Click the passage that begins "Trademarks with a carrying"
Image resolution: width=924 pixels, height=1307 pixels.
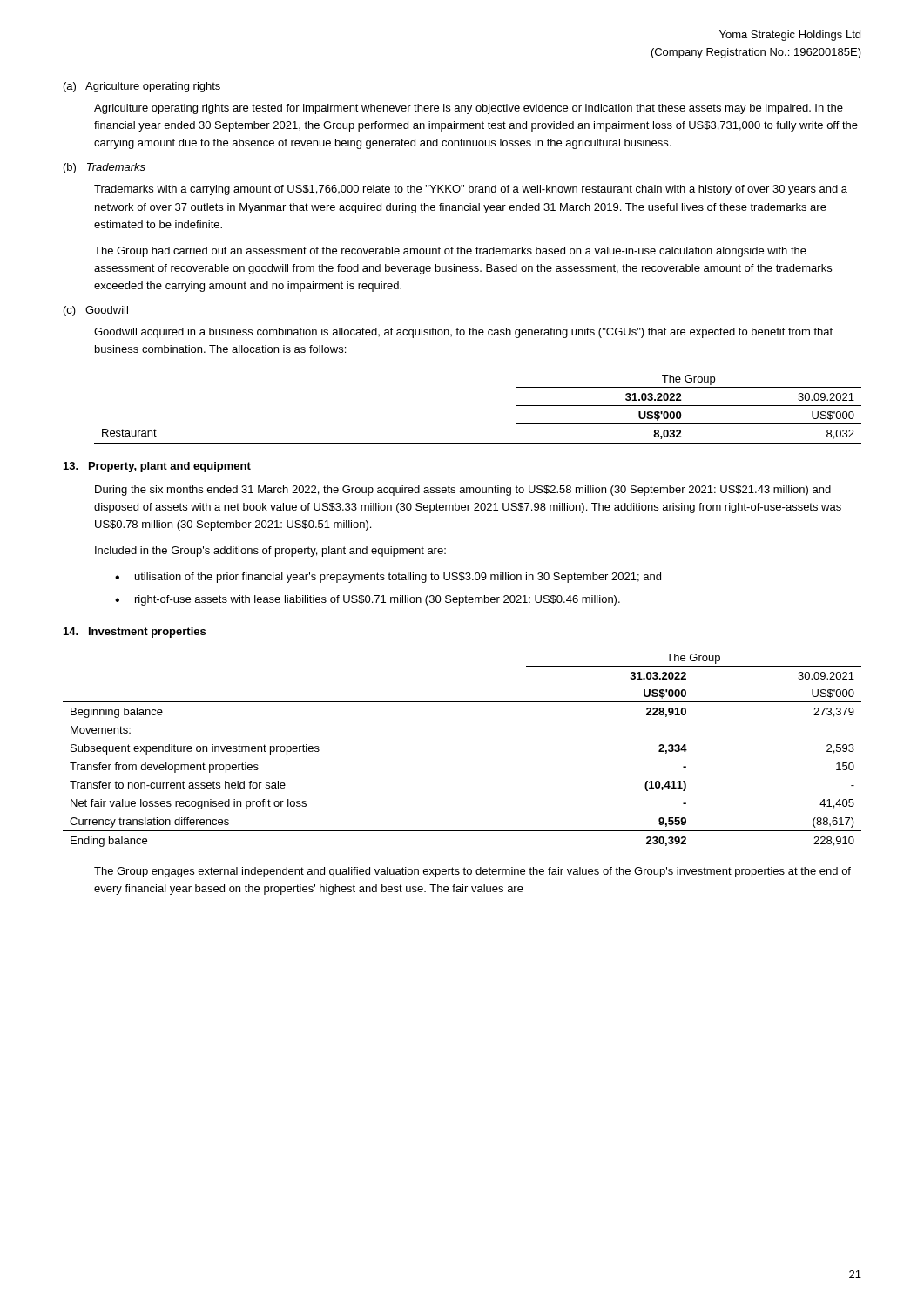point(471,207)
